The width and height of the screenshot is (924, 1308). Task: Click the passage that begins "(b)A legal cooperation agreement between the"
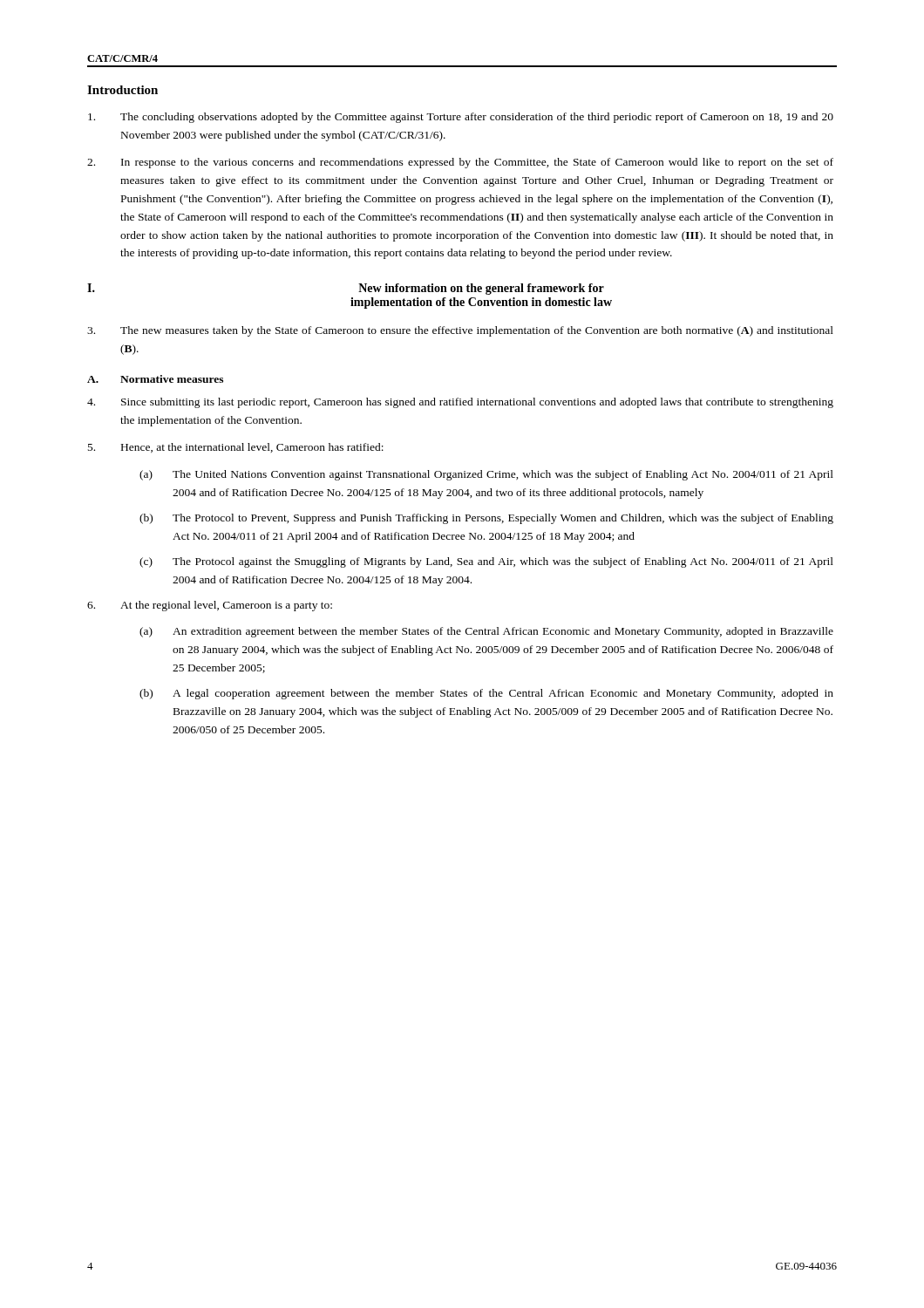486,712
